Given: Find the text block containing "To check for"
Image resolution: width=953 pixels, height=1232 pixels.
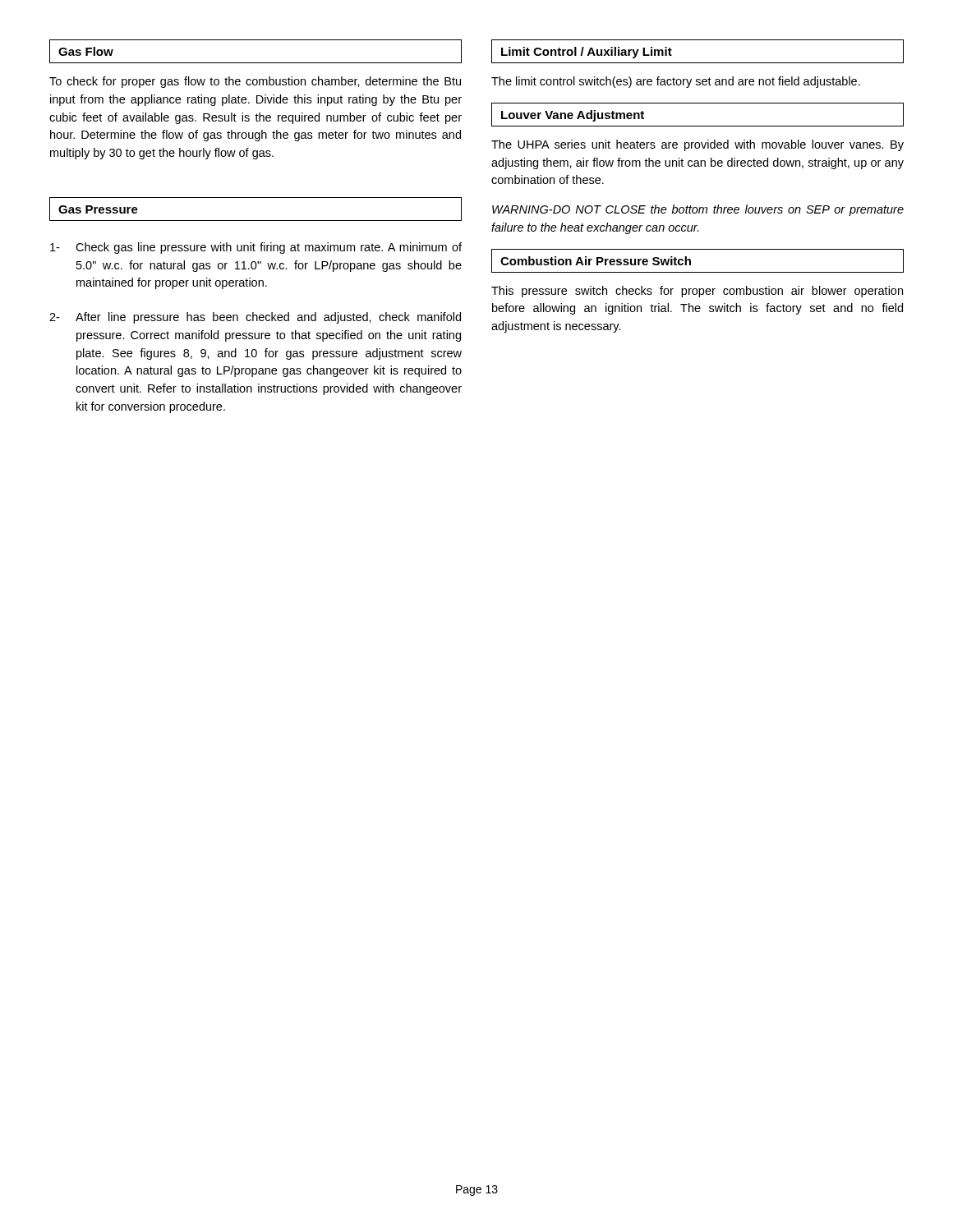Looking at the screenshot, I should (255, 117).
